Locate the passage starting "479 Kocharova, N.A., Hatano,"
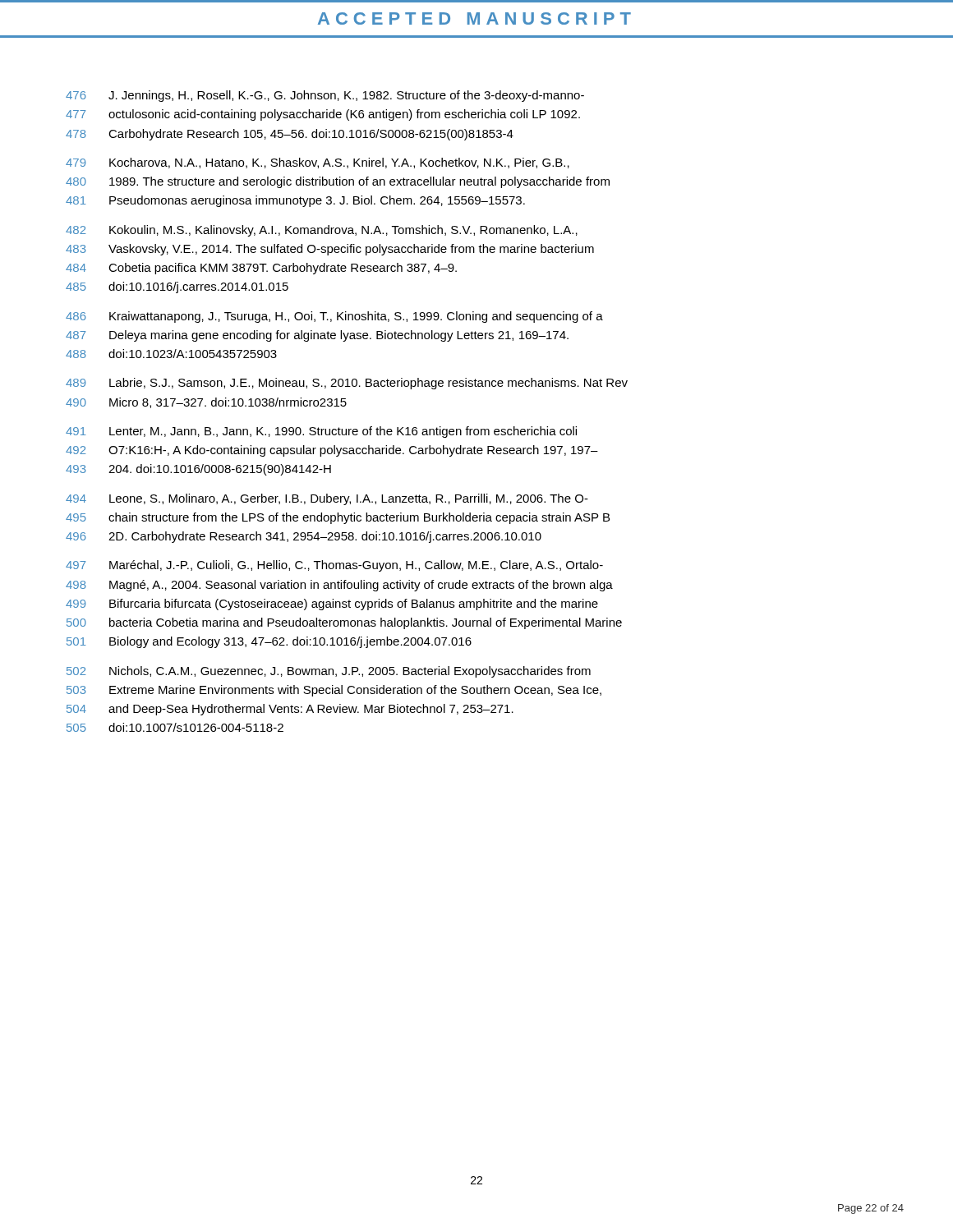The height and width of the screenshot is (1232, 953). click(x=476, y=162)
